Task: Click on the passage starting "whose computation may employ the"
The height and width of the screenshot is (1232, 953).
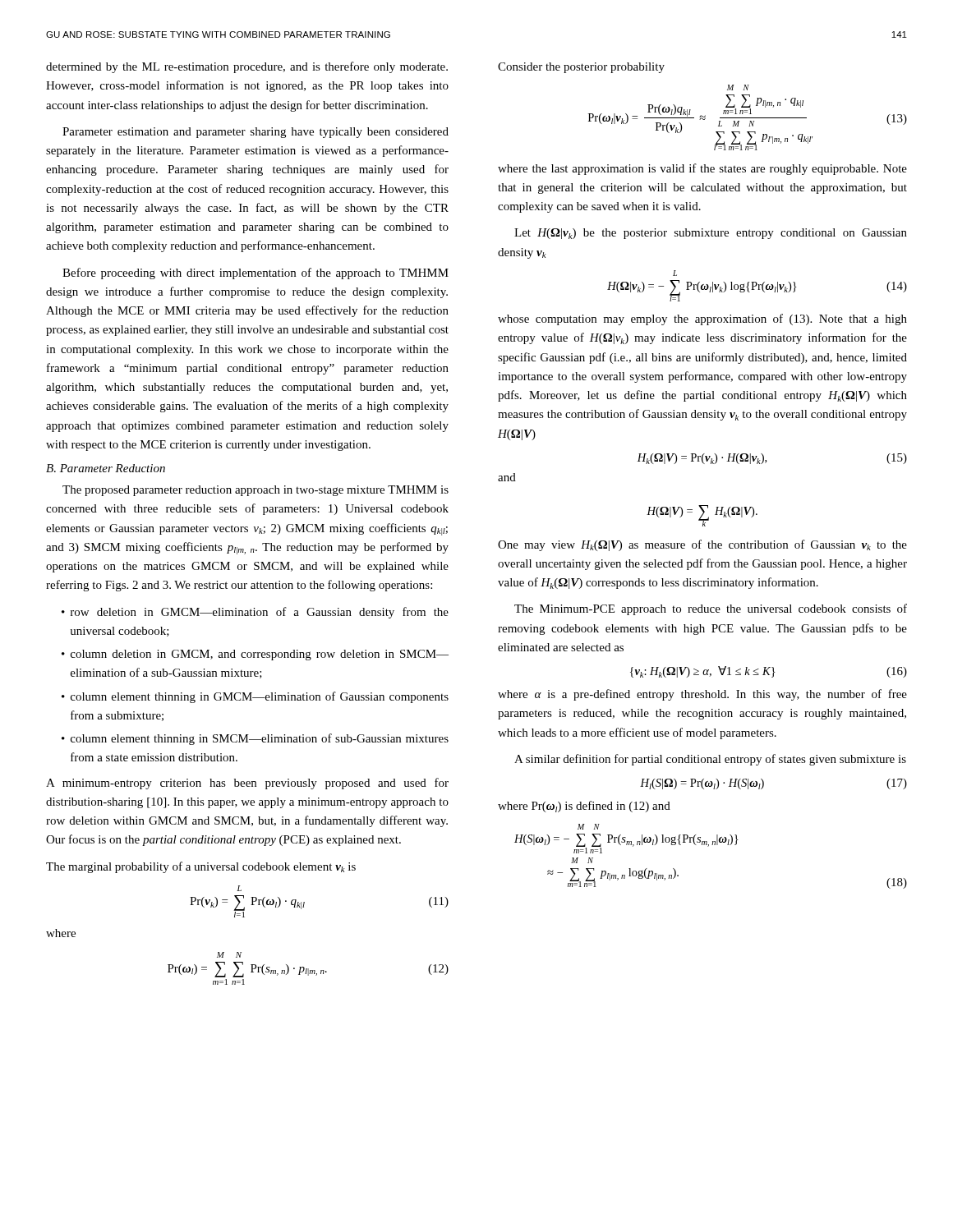Action: coord(702,377)
